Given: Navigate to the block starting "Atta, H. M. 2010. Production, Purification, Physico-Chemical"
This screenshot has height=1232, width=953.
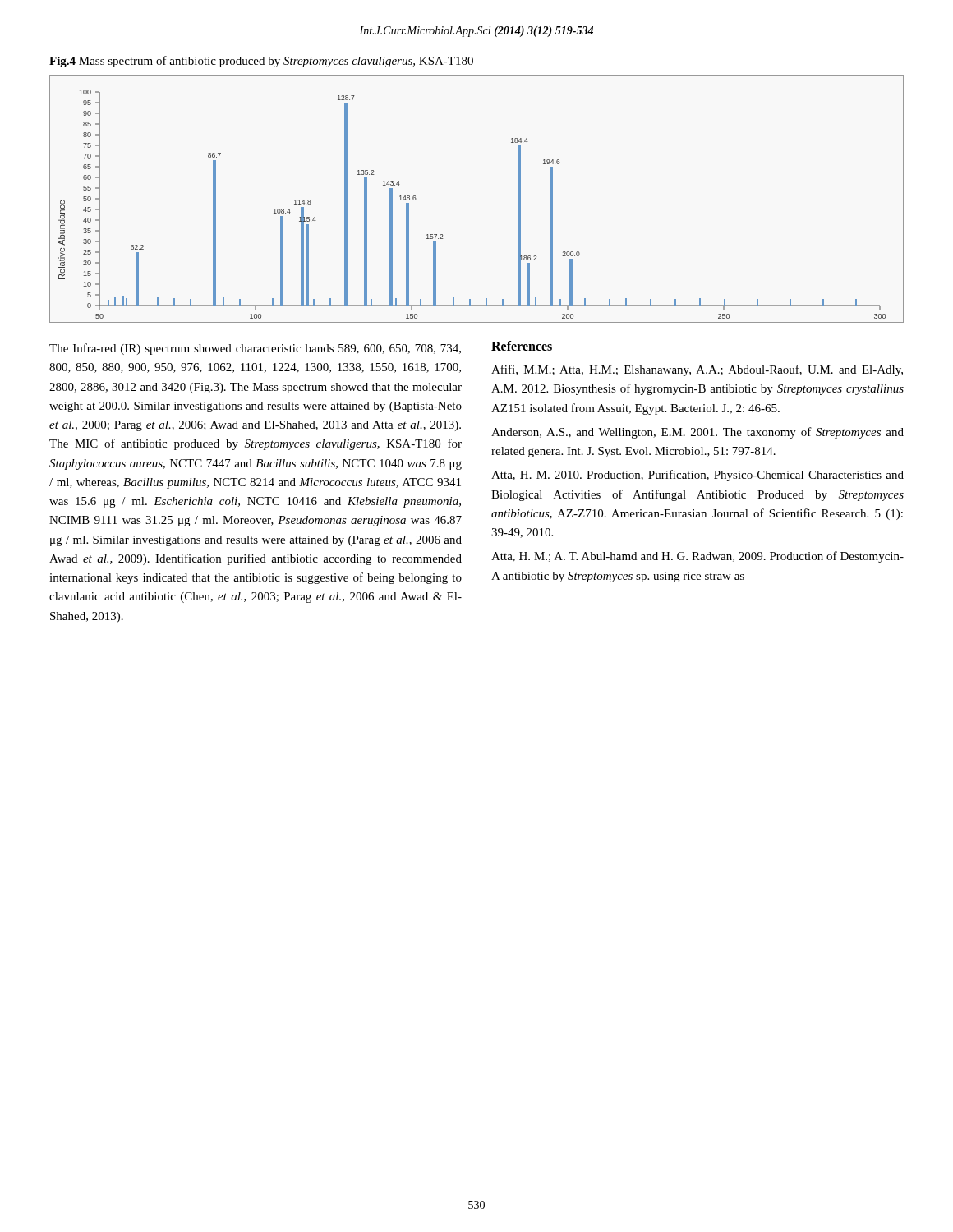Looking at the screenshot, I should pos(698,504).
